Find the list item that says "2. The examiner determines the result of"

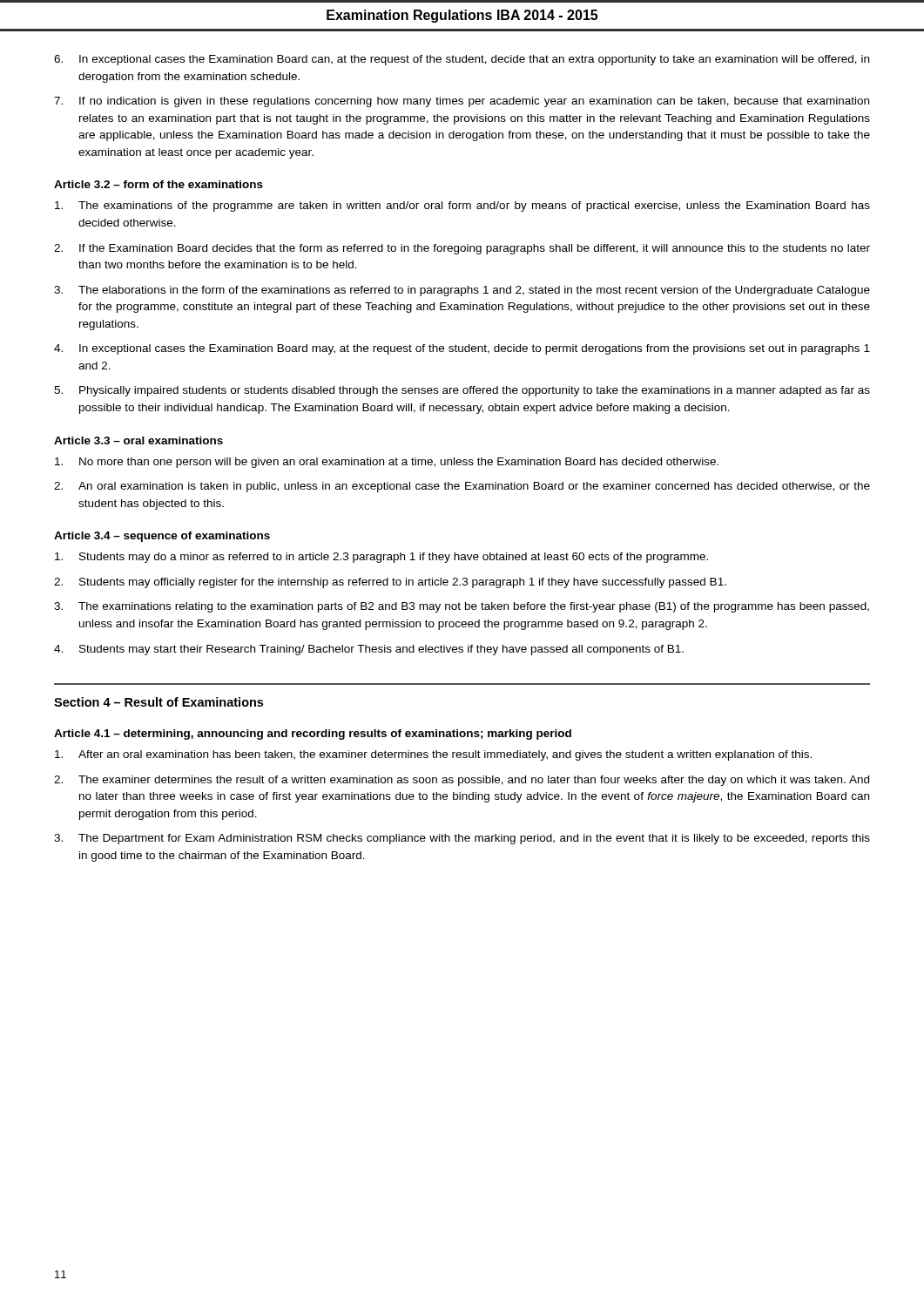point(462,796)
